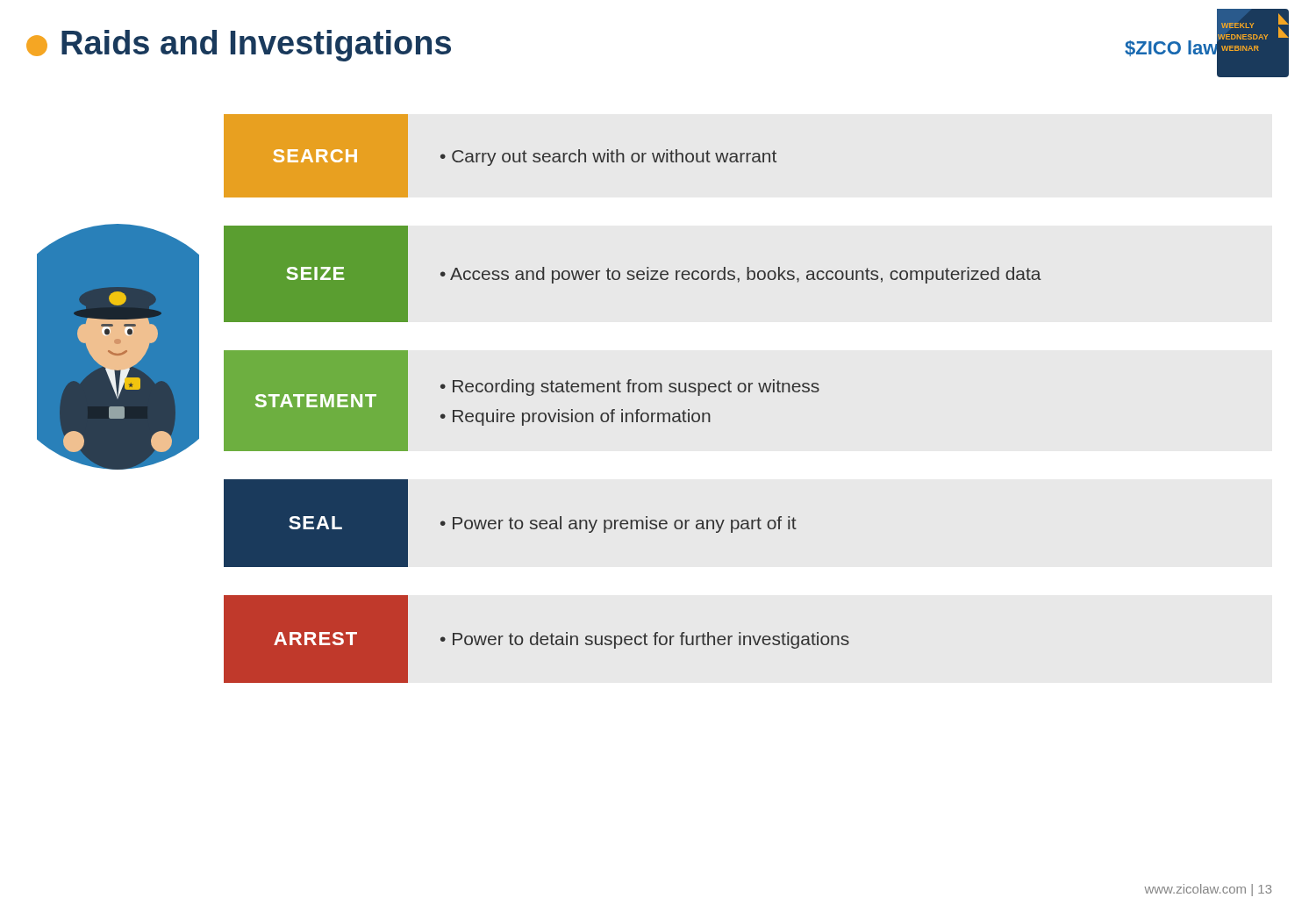1316x912 pixels.
Task: Select the table that reads "SEARCH • Carry out"
Action: [748, 398]
